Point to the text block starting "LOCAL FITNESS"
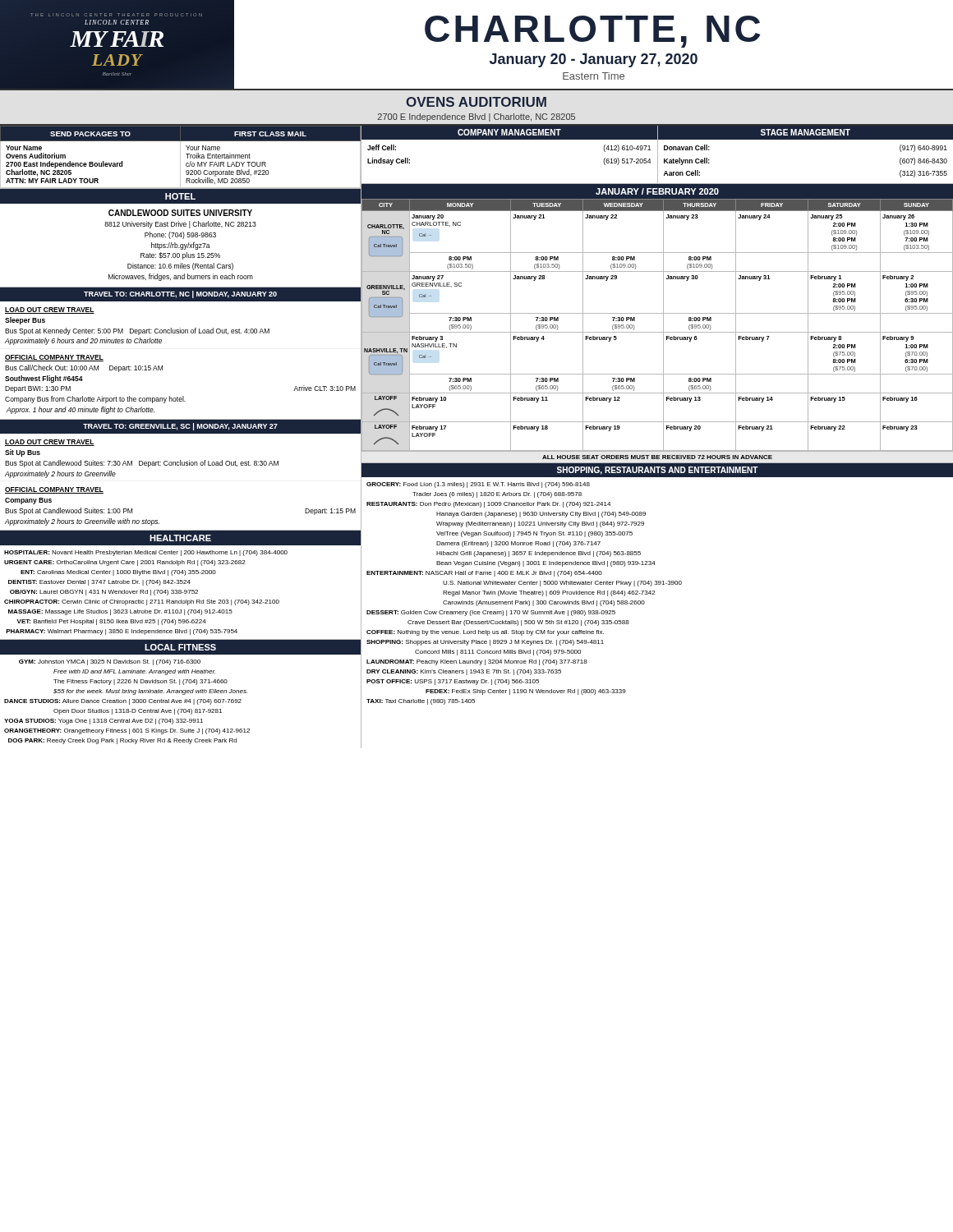Viewport: 953px width, 1232px height. pos(180,648)
